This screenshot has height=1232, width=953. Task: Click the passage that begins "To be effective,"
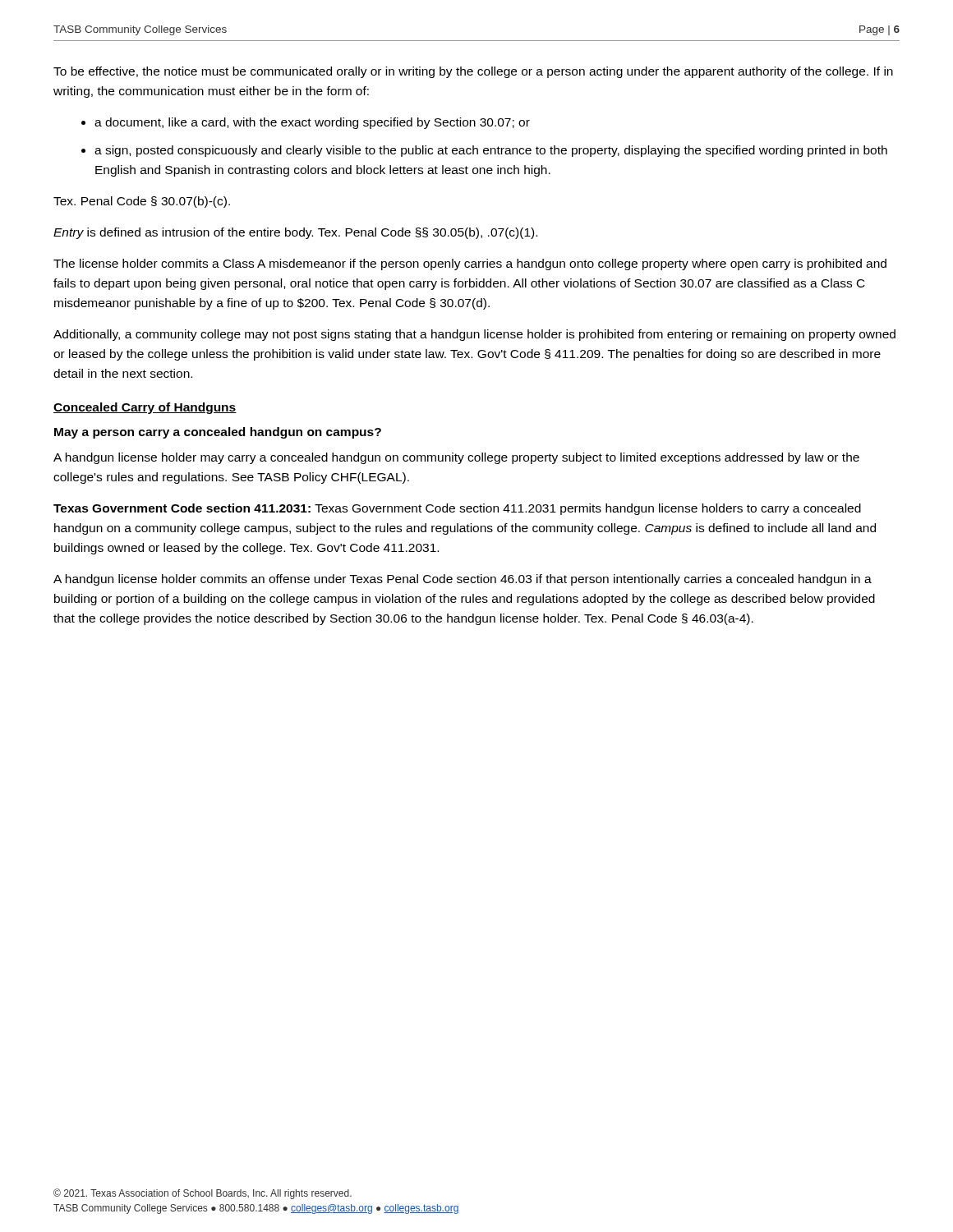click(x=473, y=81)
